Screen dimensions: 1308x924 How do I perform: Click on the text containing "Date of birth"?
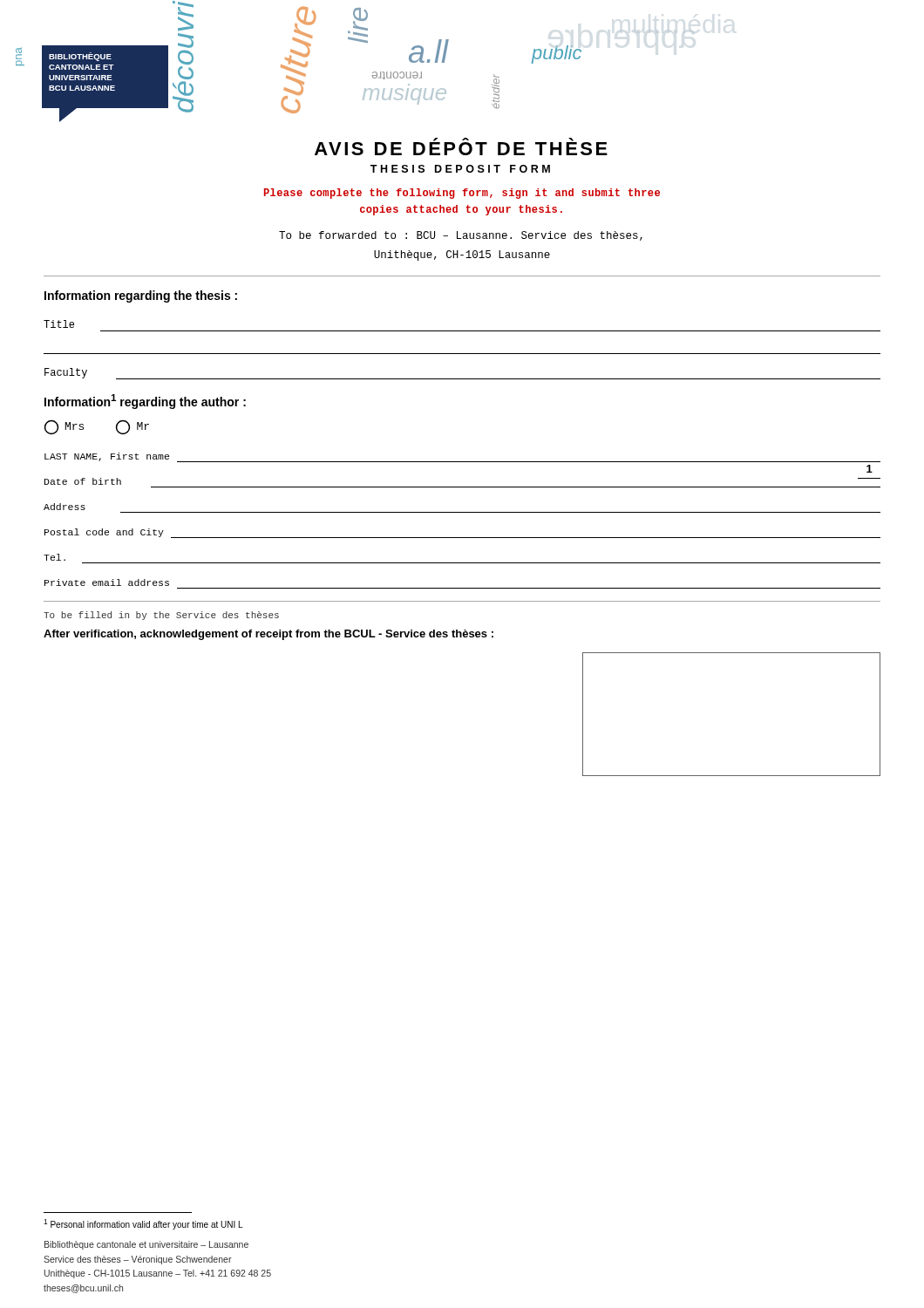[462, 479]
